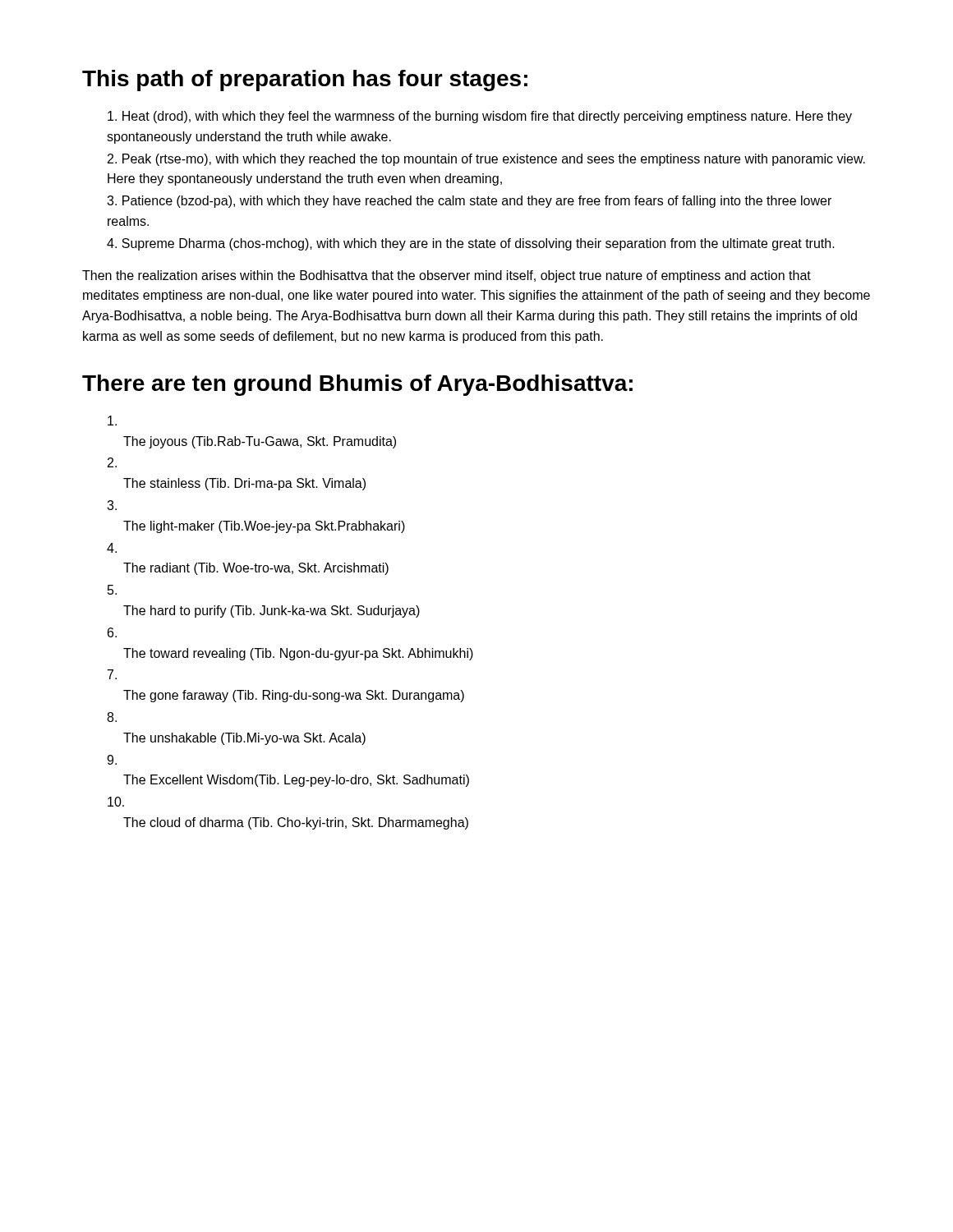This screenshot has height=1232, width=953.
Task: Select the text starting "Then the realization arises within the"
Action: [476, 306]
